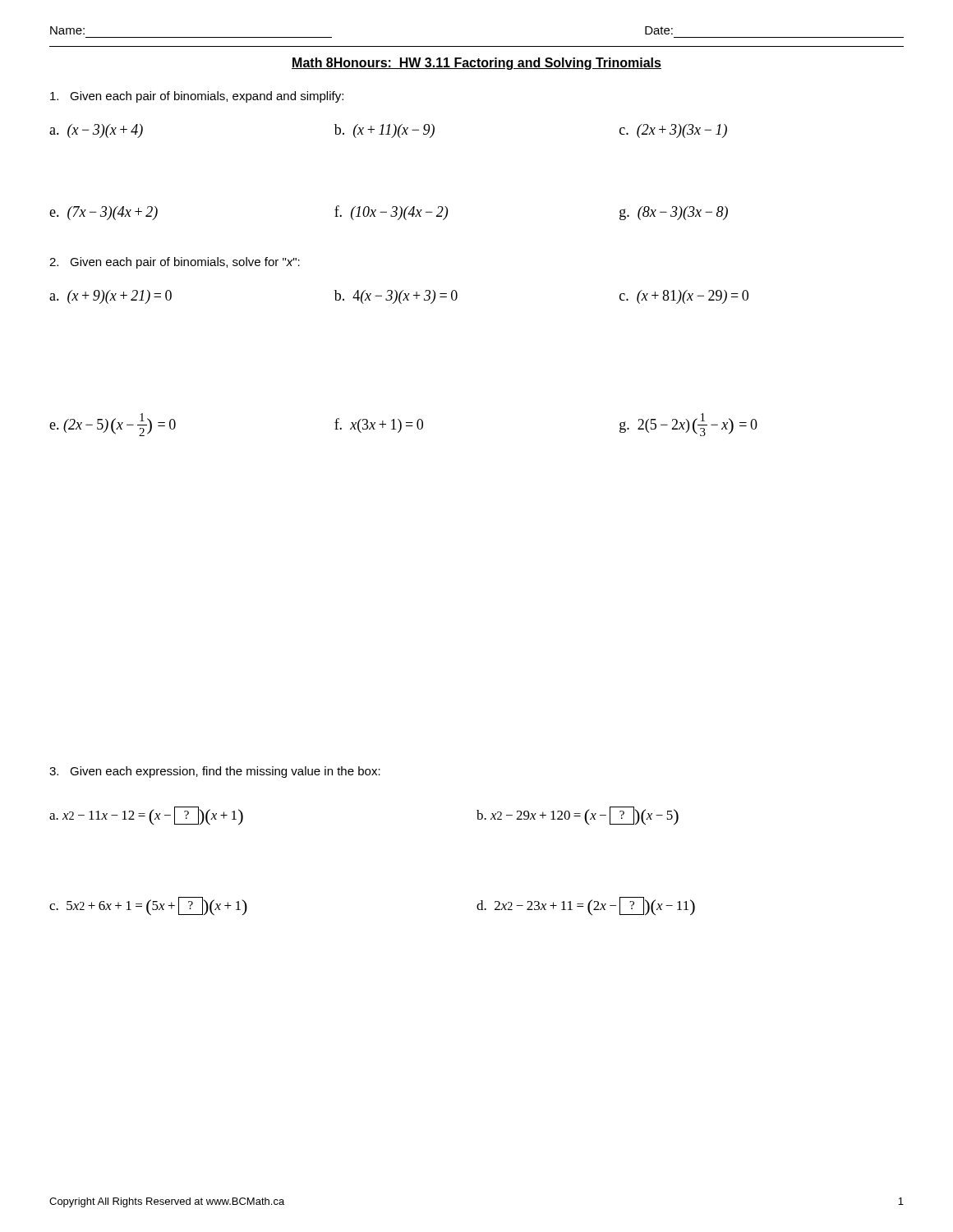Navigate to the element starting "e. (7x − 3)(4x + 2)"

tap(104, 212)
